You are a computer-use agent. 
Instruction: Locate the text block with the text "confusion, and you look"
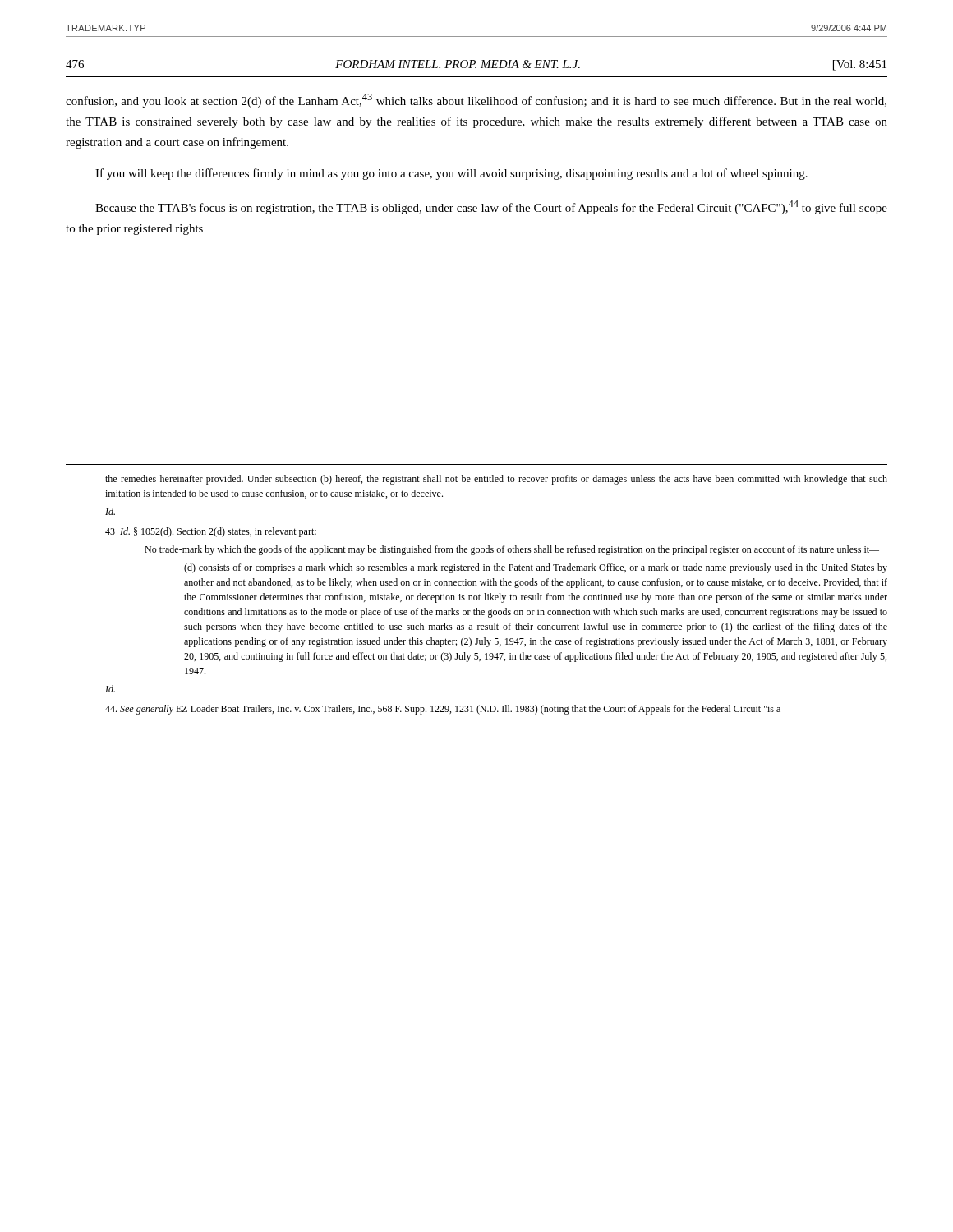click(476, 120)
